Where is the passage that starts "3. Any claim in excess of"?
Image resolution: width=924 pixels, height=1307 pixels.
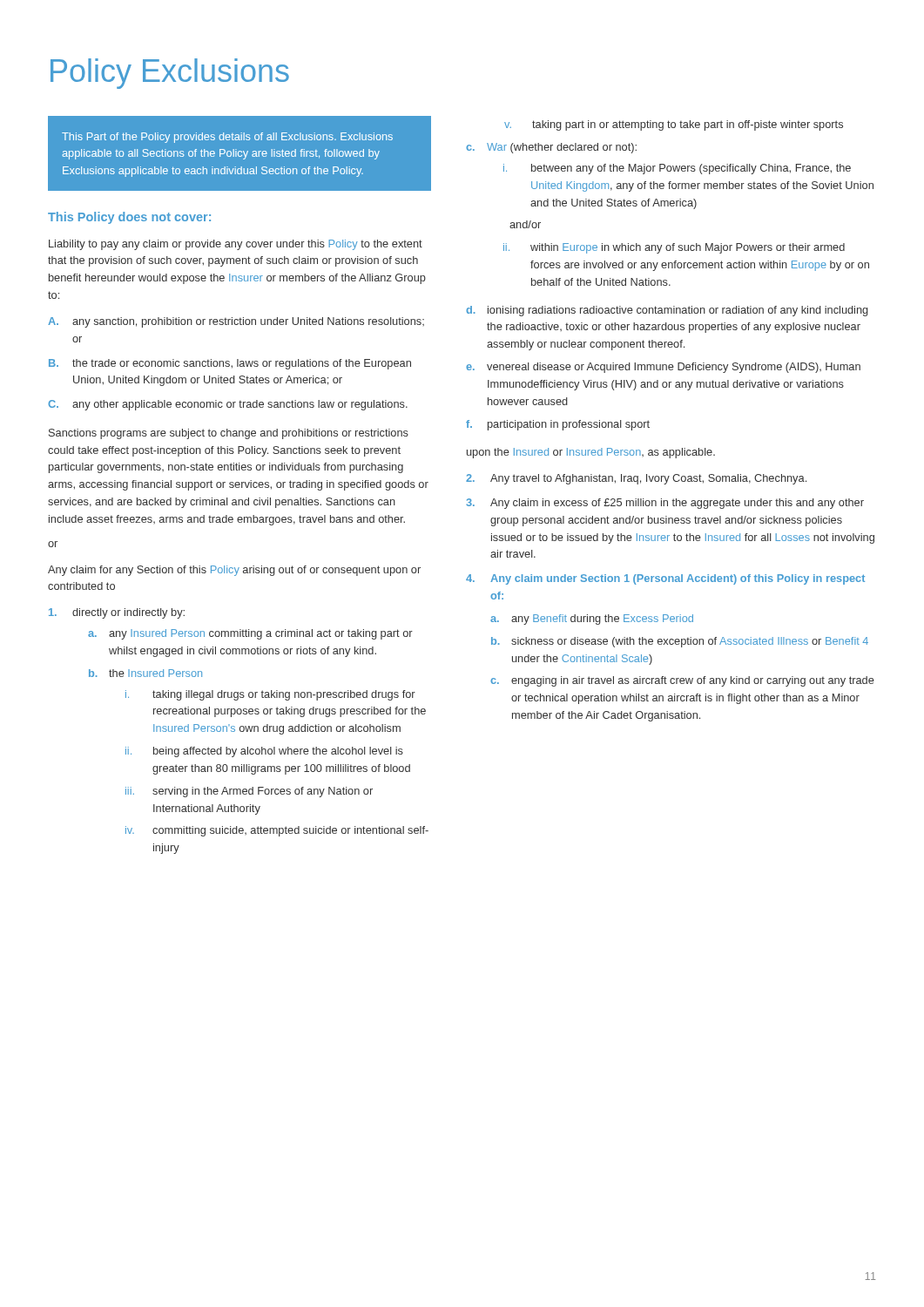[671, 528]
